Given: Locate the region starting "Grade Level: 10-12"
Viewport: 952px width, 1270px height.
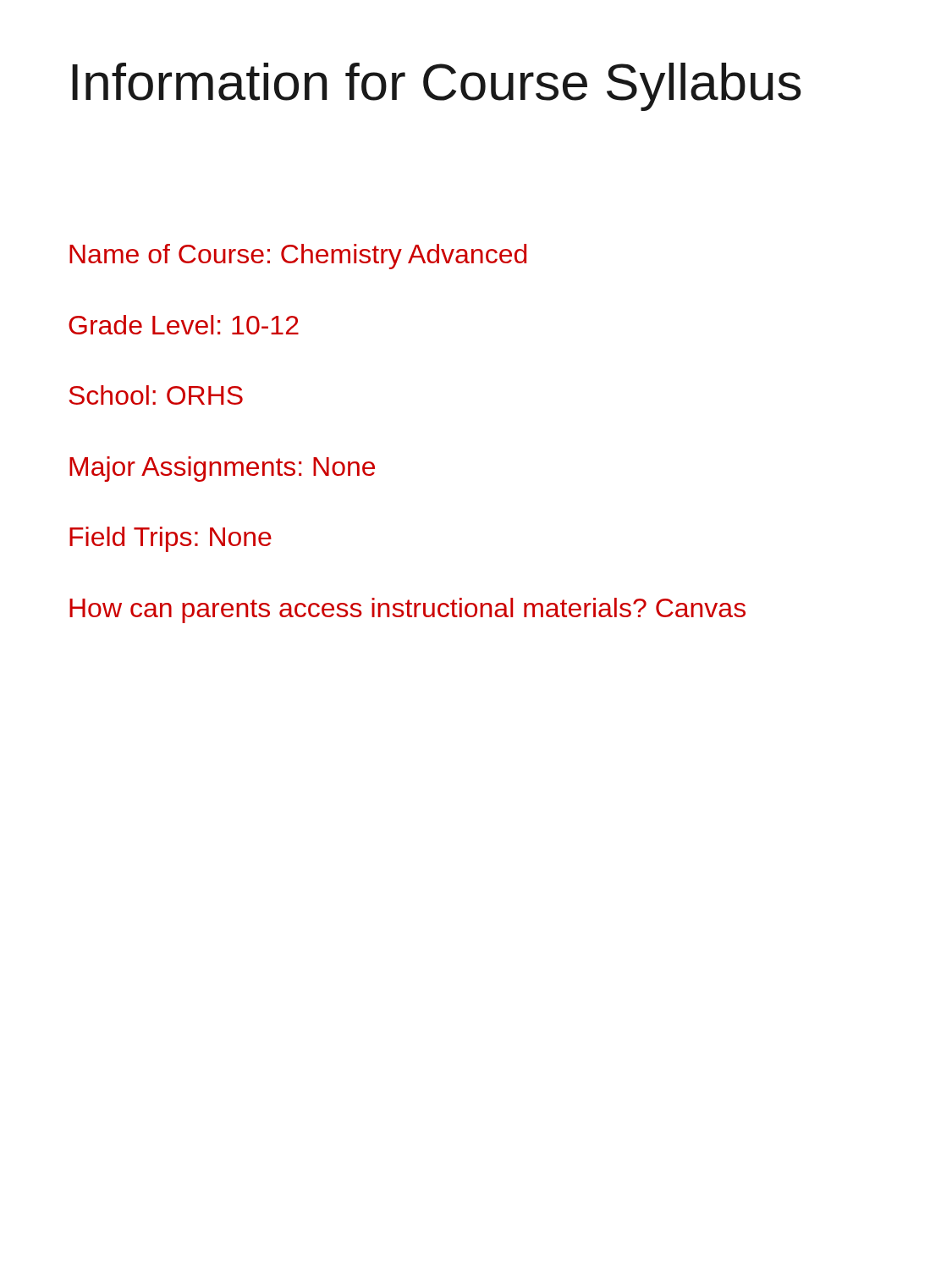Looking at the screenshot, I should pyautogui.click(x=184, y=325).
